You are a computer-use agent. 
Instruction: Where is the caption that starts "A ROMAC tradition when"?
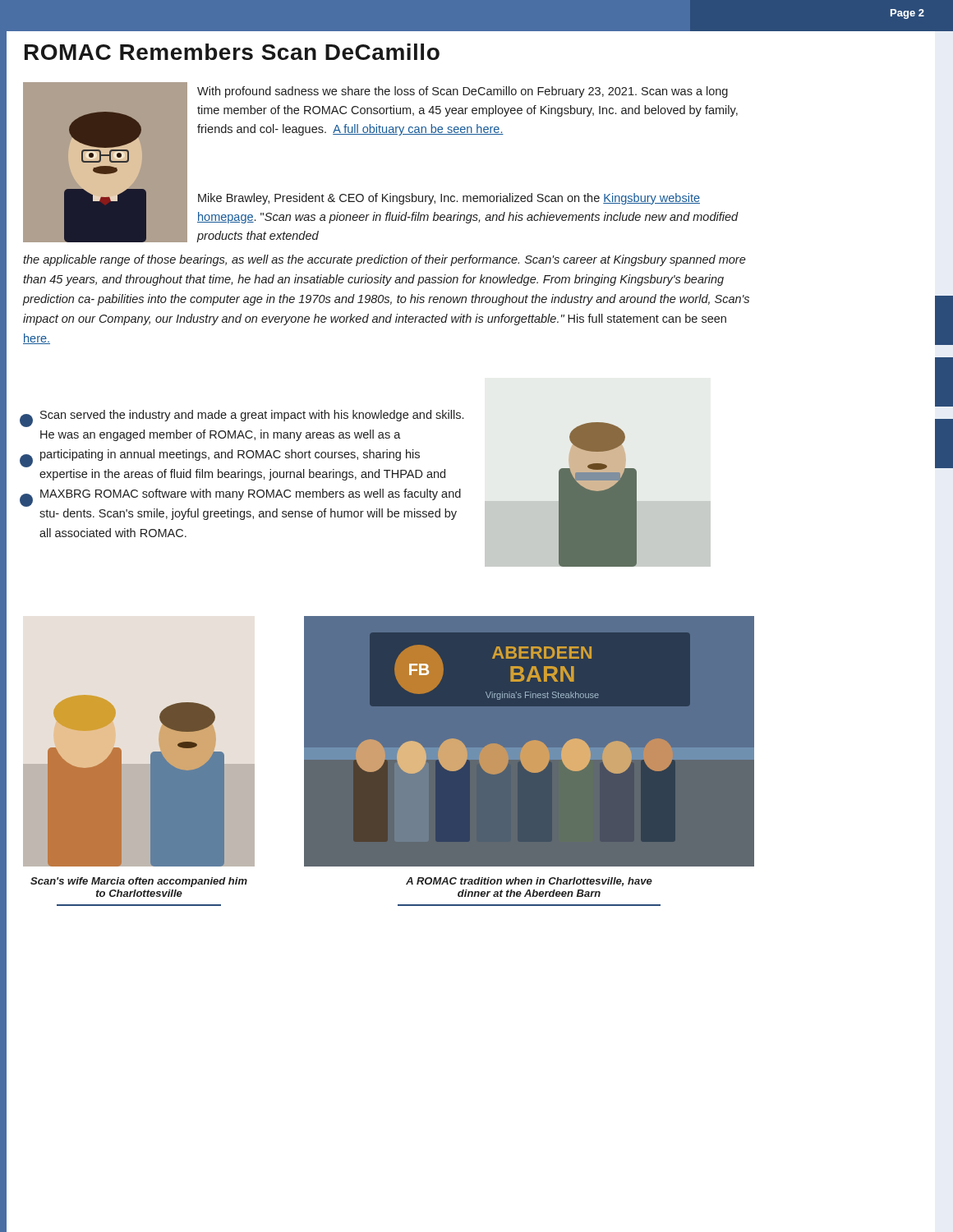(529, 890)
